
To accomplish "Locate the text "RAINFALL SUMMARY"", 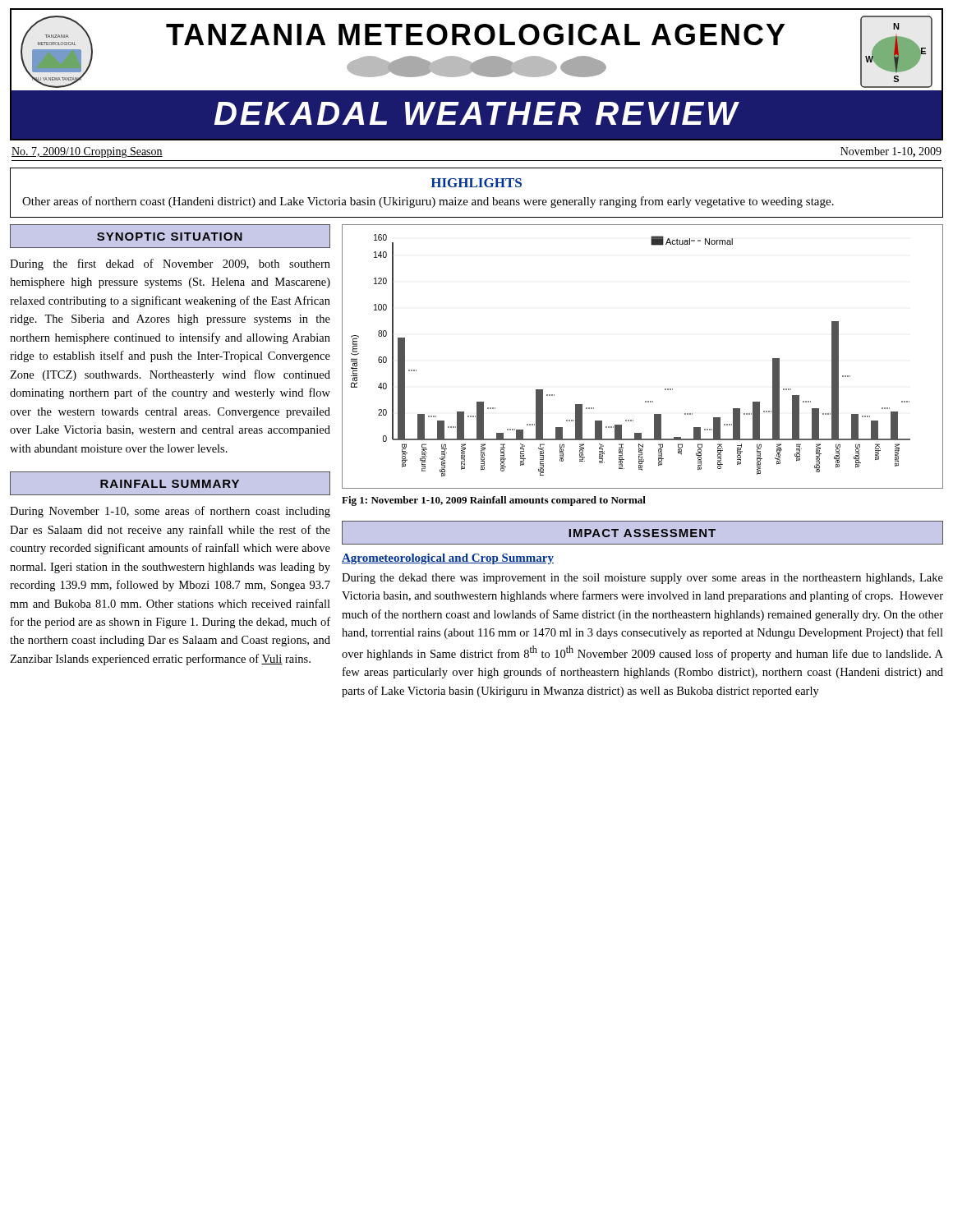I will tap(170, 483).
